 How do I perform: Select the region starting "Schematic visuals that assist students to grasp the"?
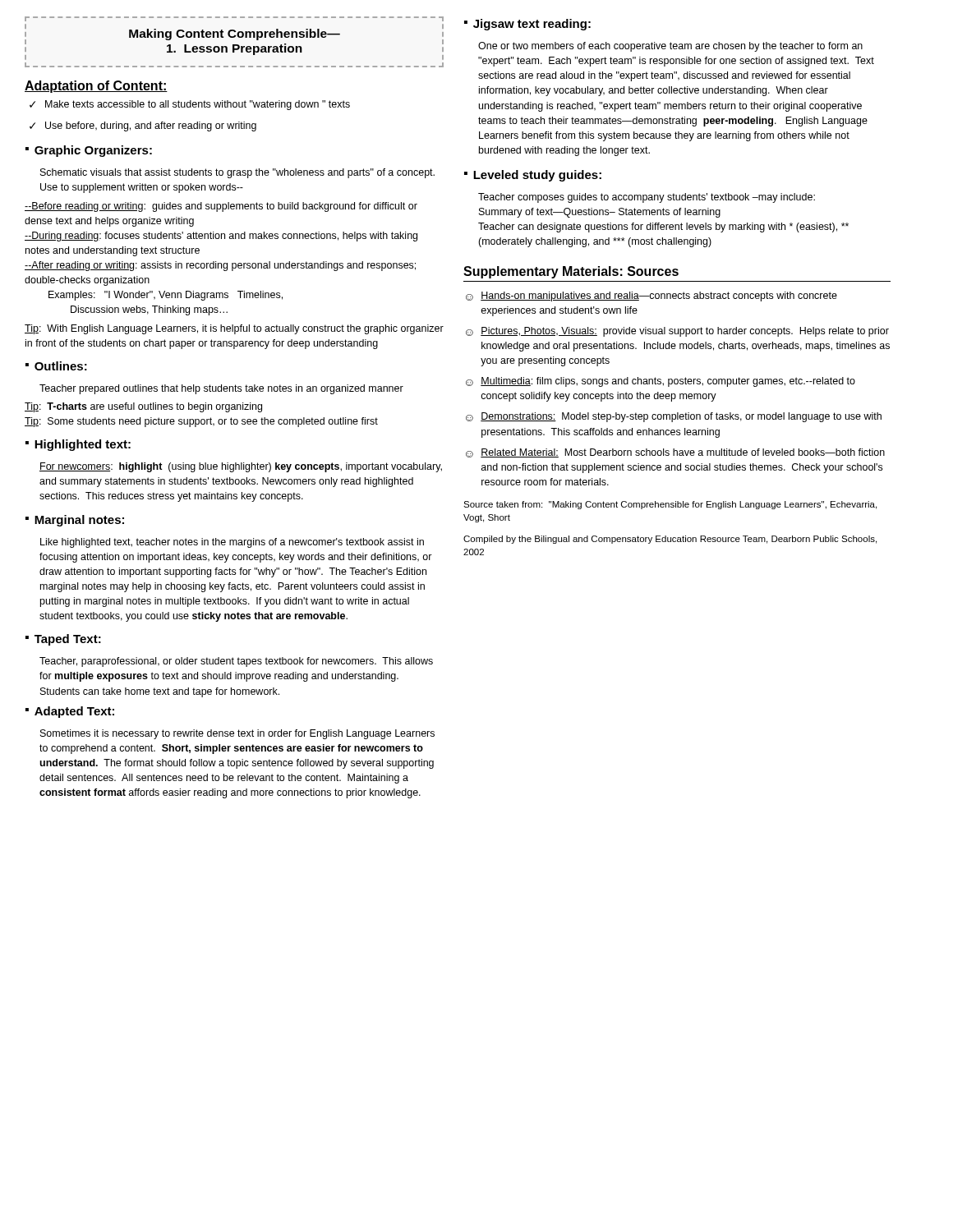pyautogui.click(x=237, y=180)
